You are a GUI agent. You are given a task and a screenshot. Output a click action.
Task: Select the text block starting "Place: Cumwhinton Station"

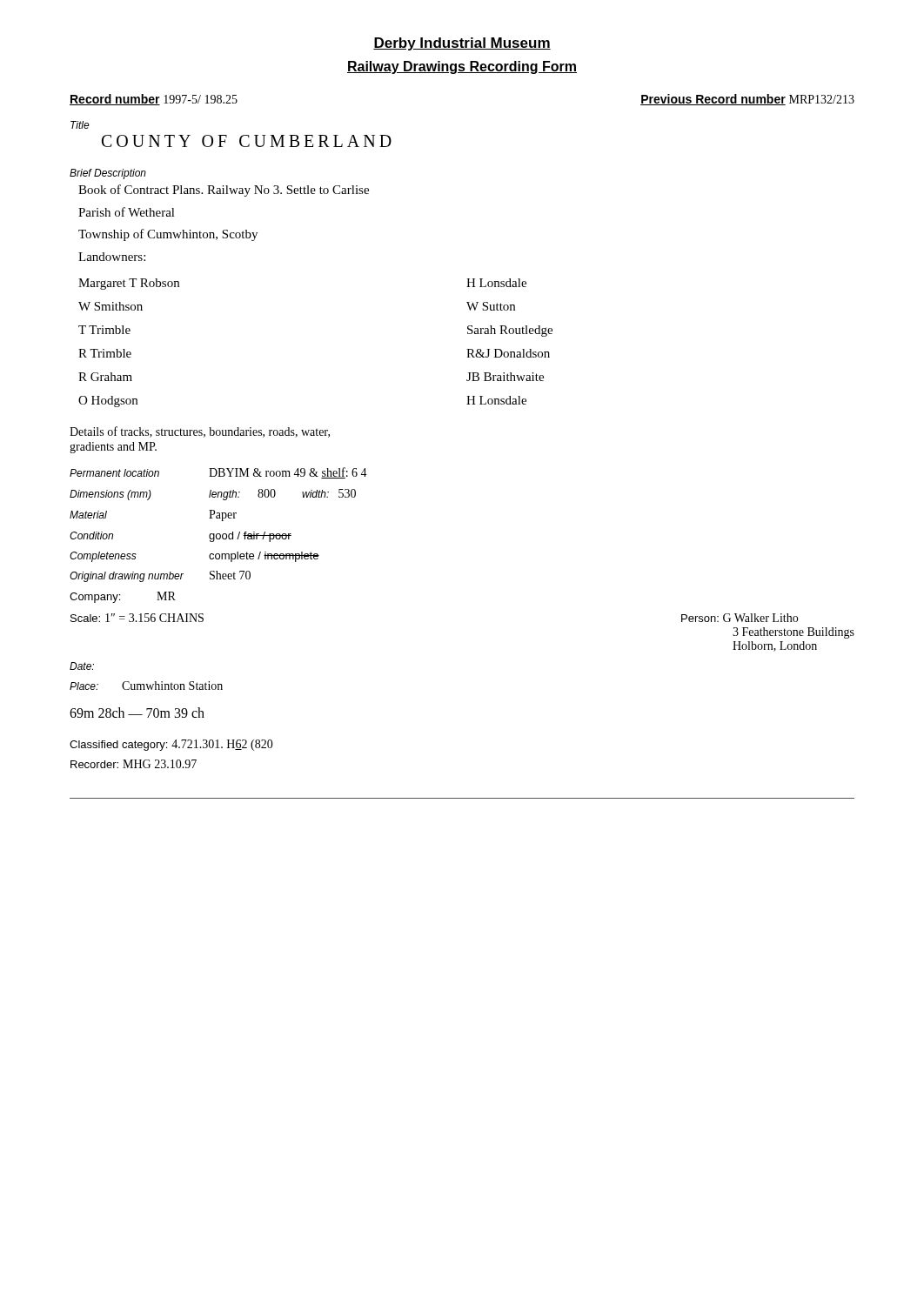tap(146, 686)
